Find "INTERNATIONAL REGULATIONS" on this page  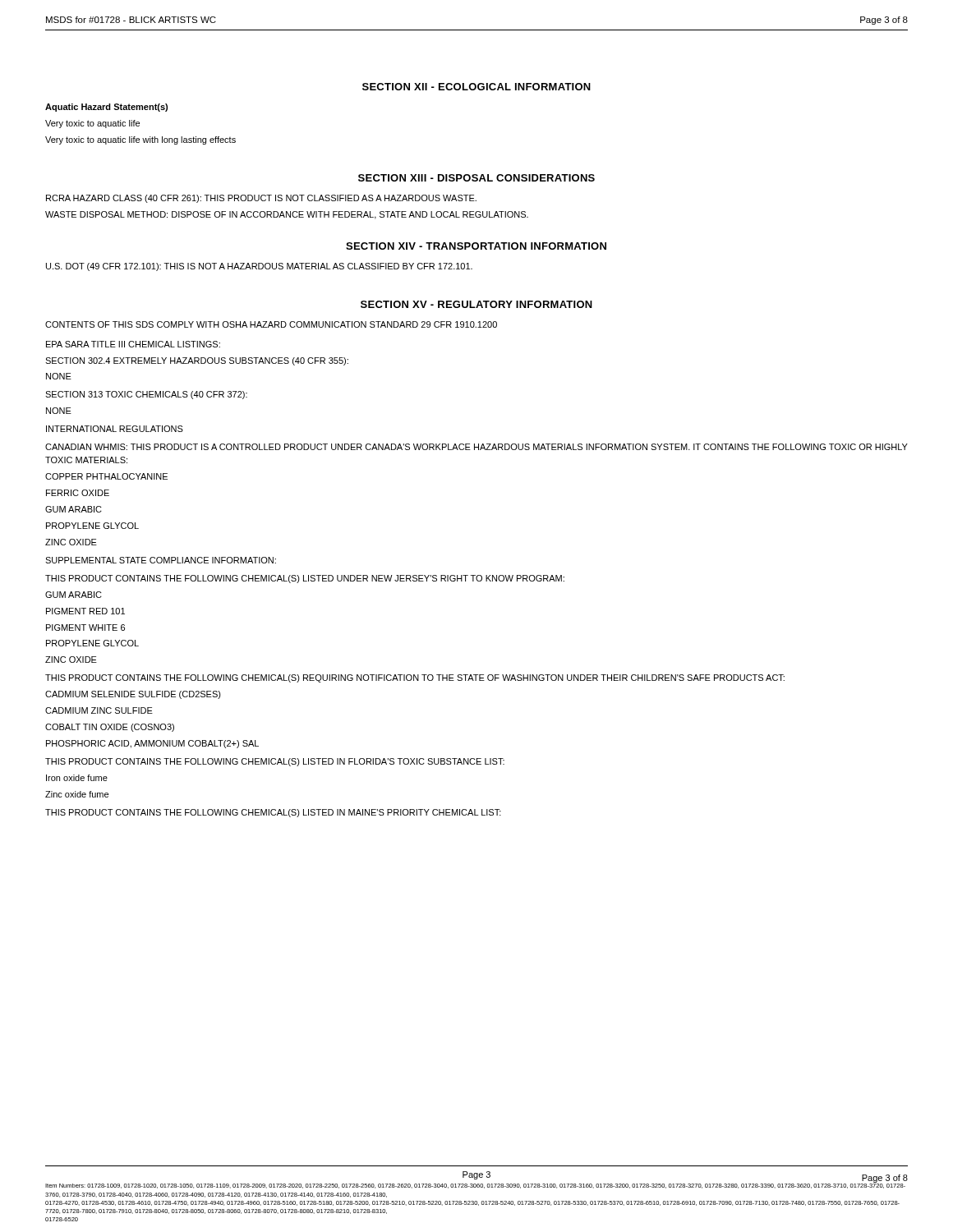tap(115, 429)
